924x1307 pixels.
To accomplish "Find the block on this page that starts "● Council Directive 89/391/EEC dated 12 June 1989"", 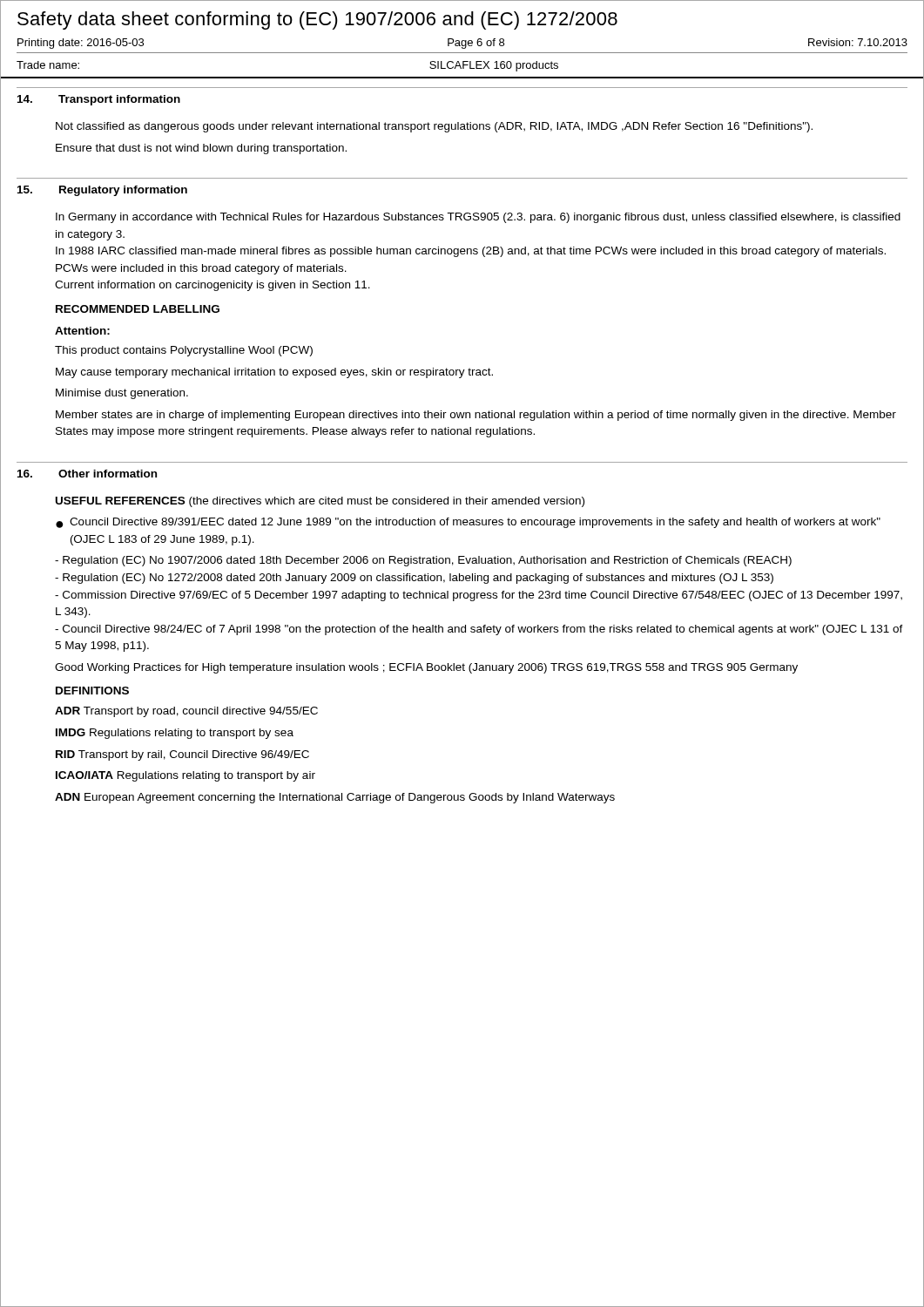I will (x=481, y=531).
